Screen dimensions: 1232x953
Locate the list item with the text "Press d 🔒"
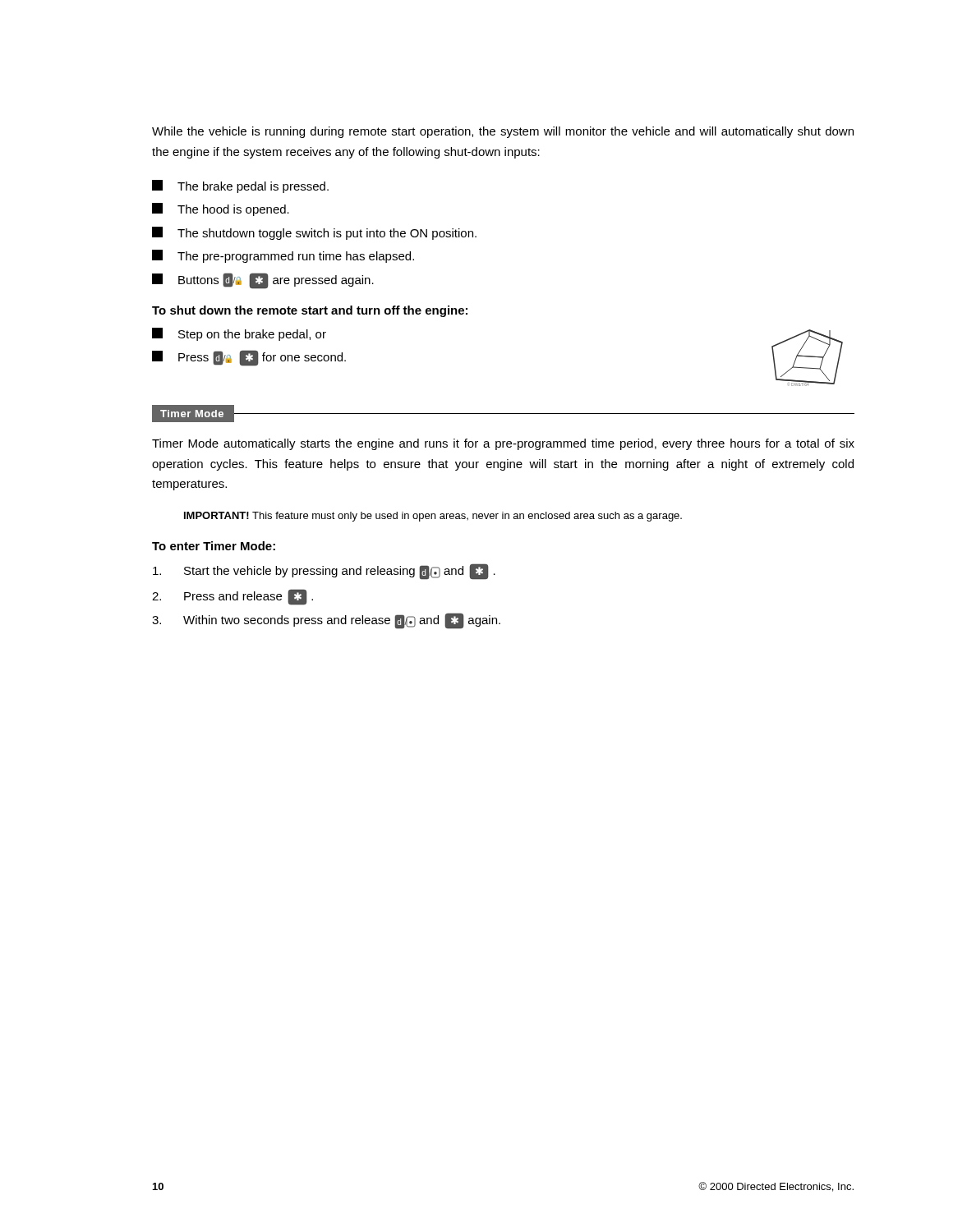(x=249, y=358)
